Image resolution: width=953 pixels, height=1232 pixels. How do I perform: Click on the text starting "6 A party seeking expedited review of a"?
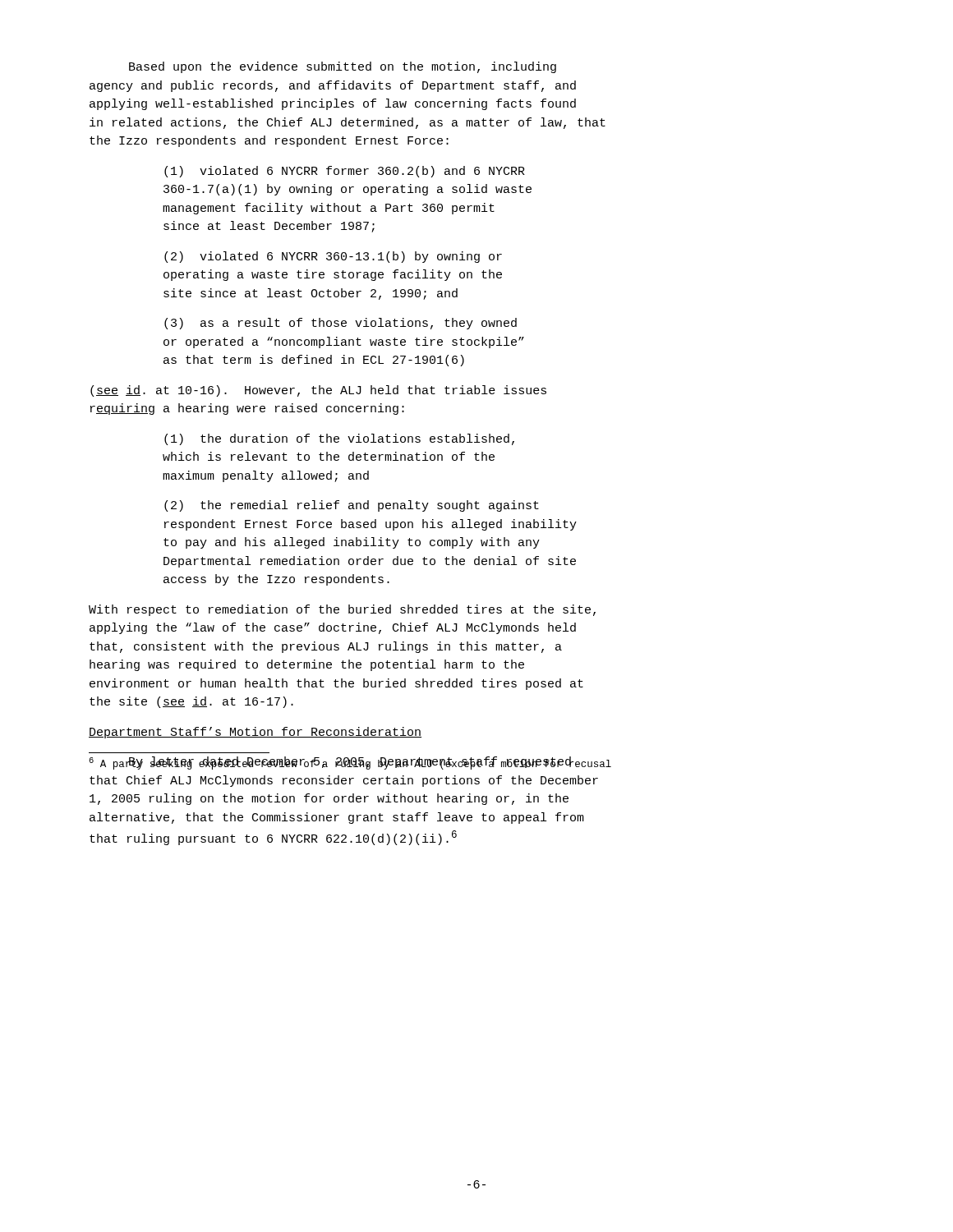350,763
